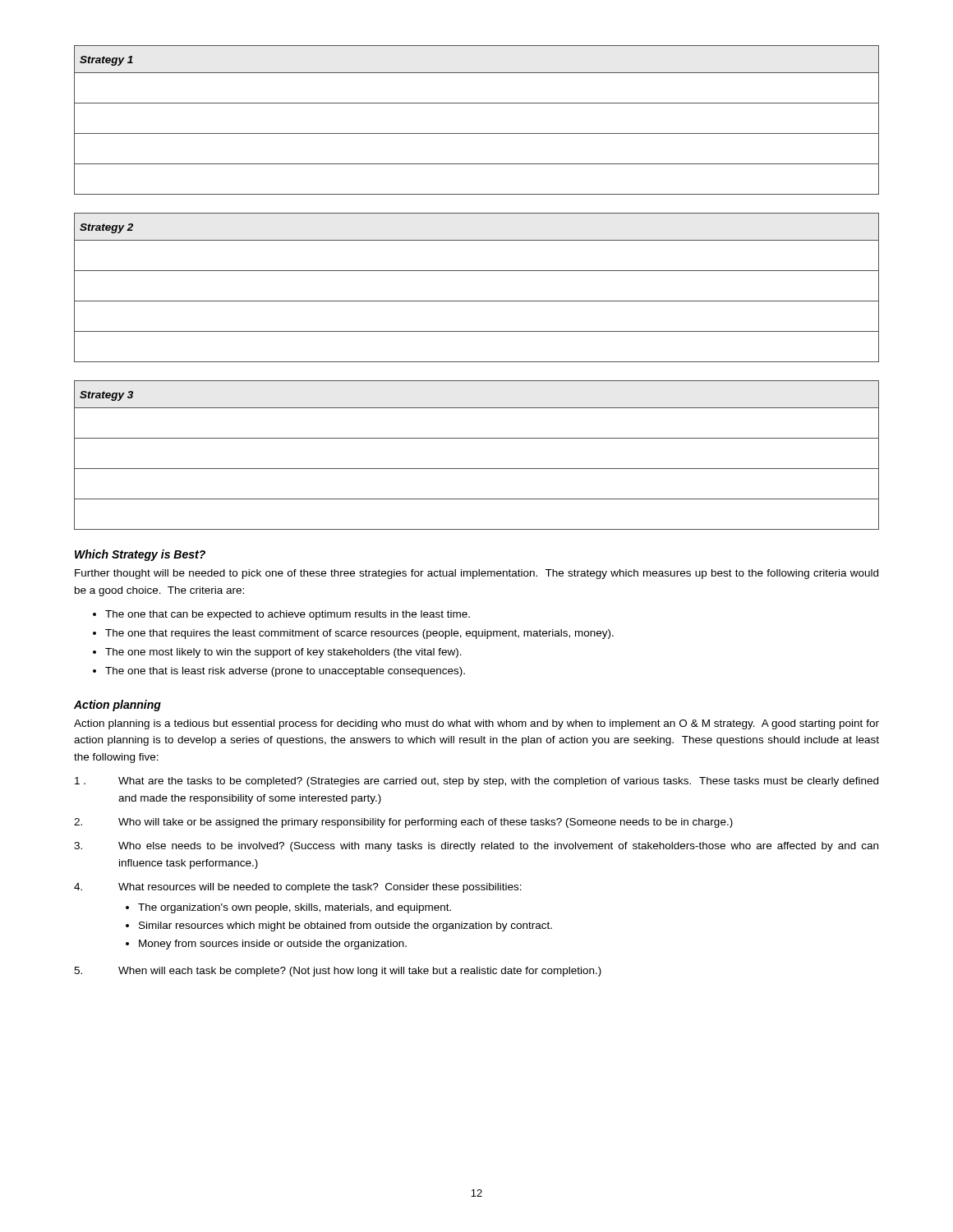
Task: Navigate to the text starting "2. Who will take or be assigned"
Action: point(476,823)
